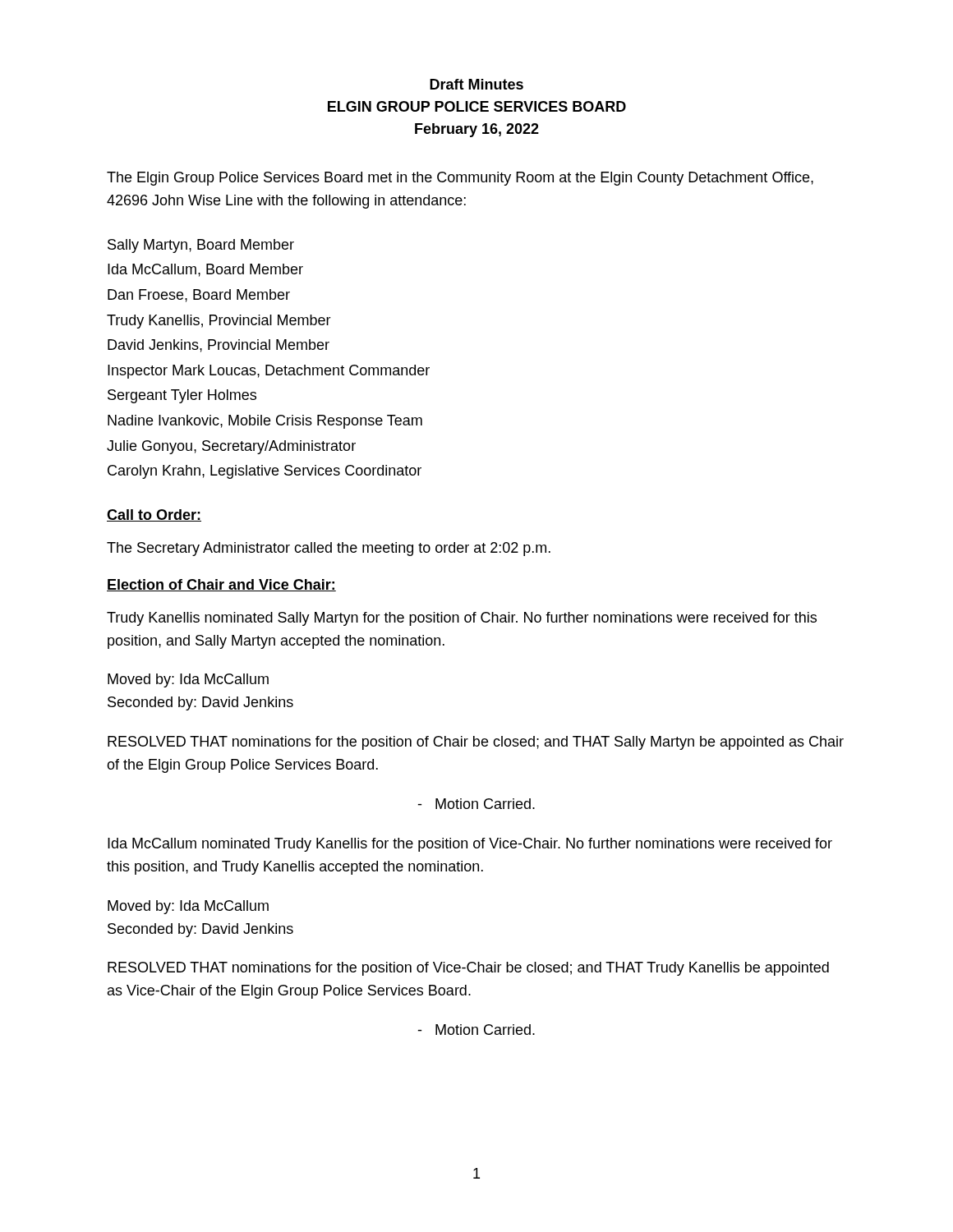Find the list item containing "Sergeant Tyler Holmes"
This screenshot has height=1232, width=953.
(182, 396)
